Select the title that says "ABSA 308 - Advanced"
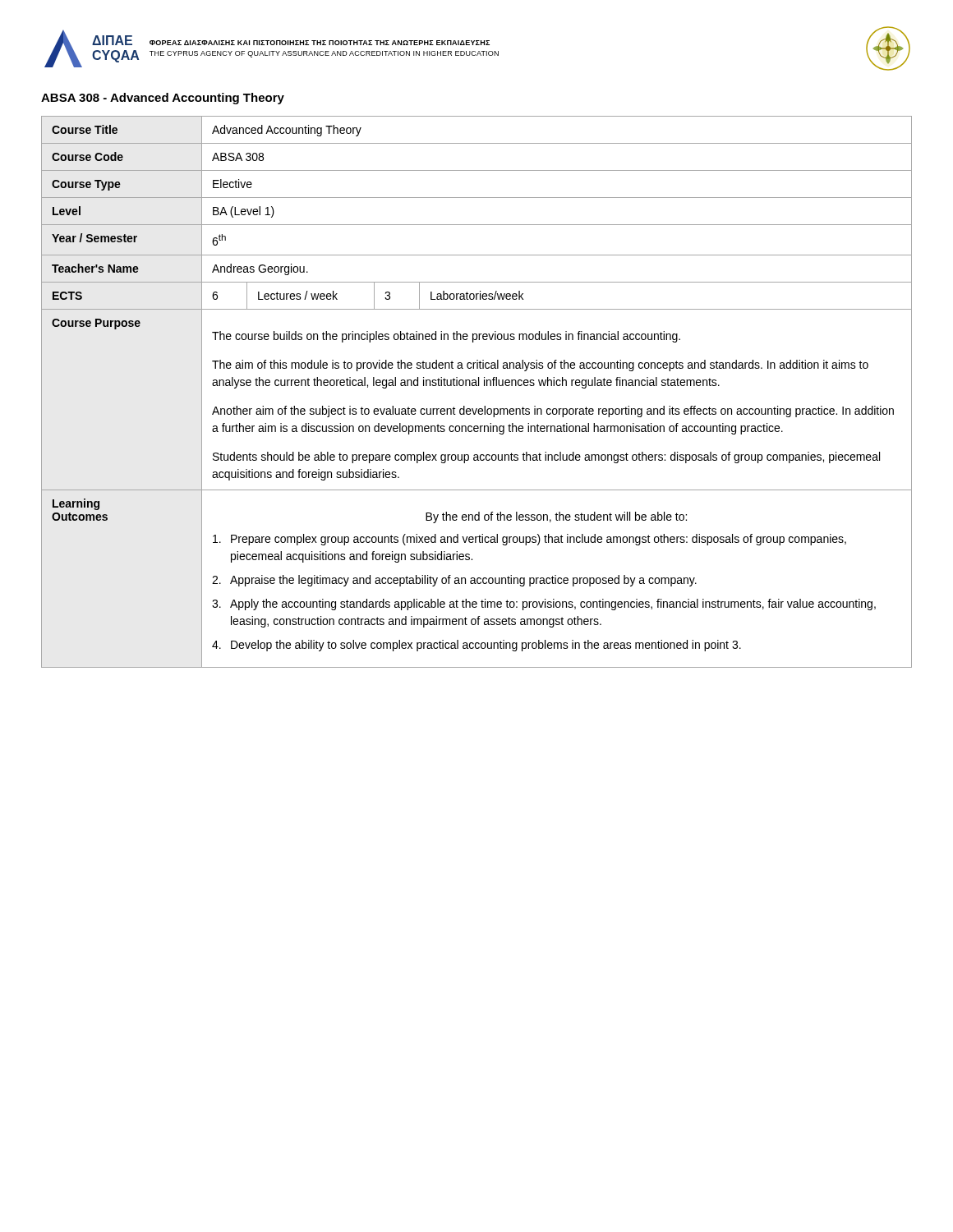 click(x=163, y=97)
